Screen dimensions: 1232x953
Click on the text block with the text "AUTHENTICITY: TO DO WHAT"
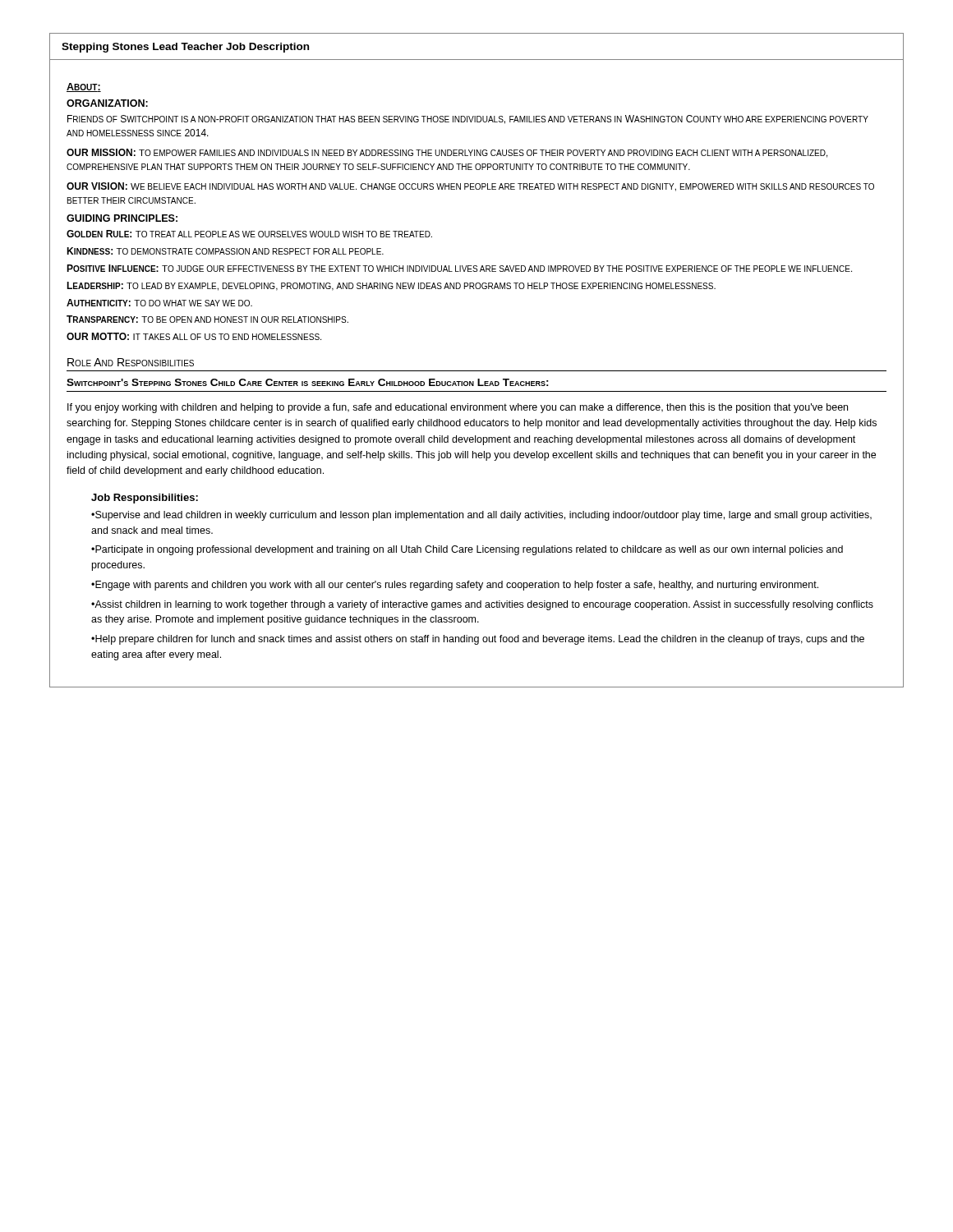click(x=160, y=303)
